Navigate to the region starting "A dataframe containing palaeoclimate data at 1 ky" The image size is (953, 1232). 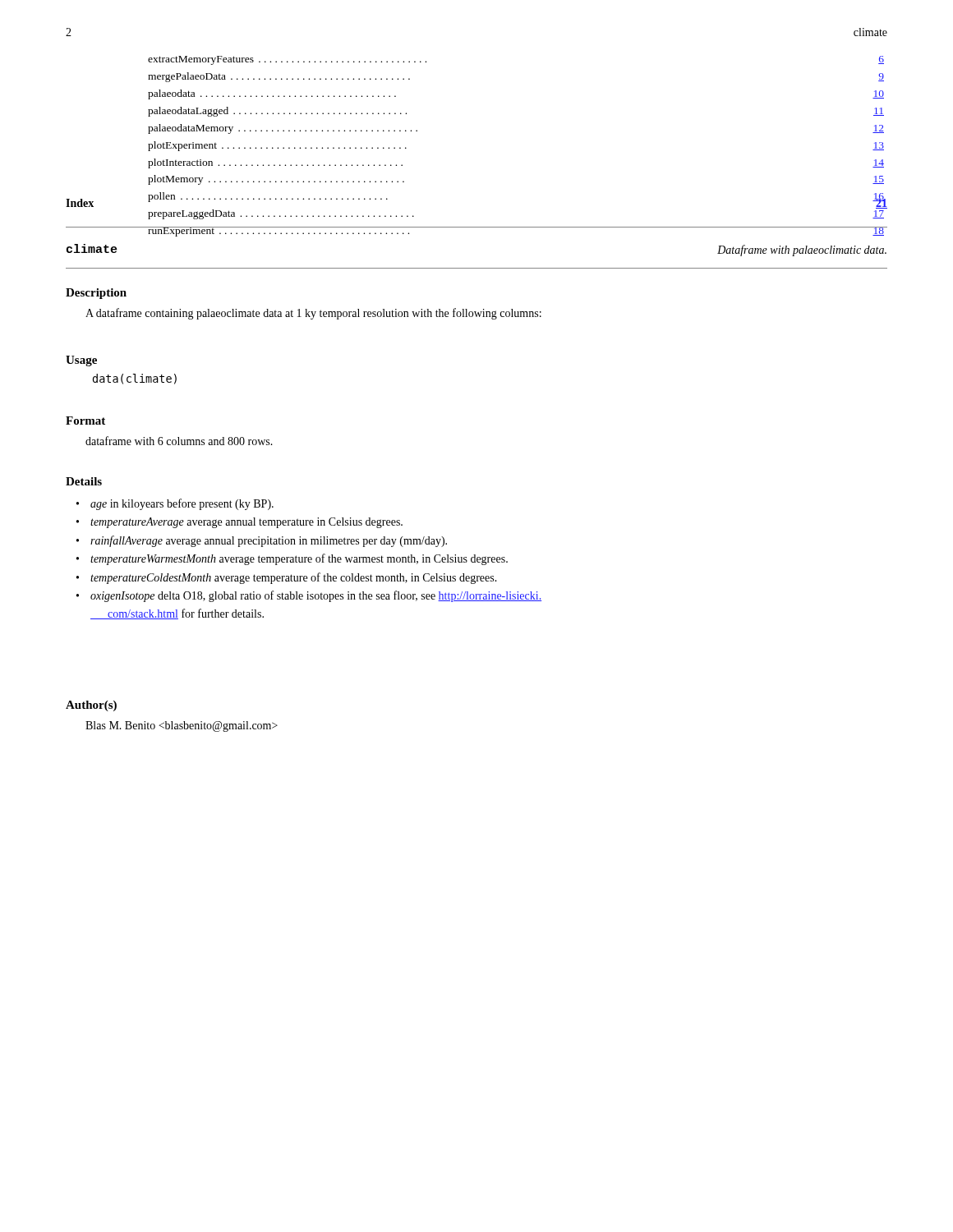click(x=314, y=313)
